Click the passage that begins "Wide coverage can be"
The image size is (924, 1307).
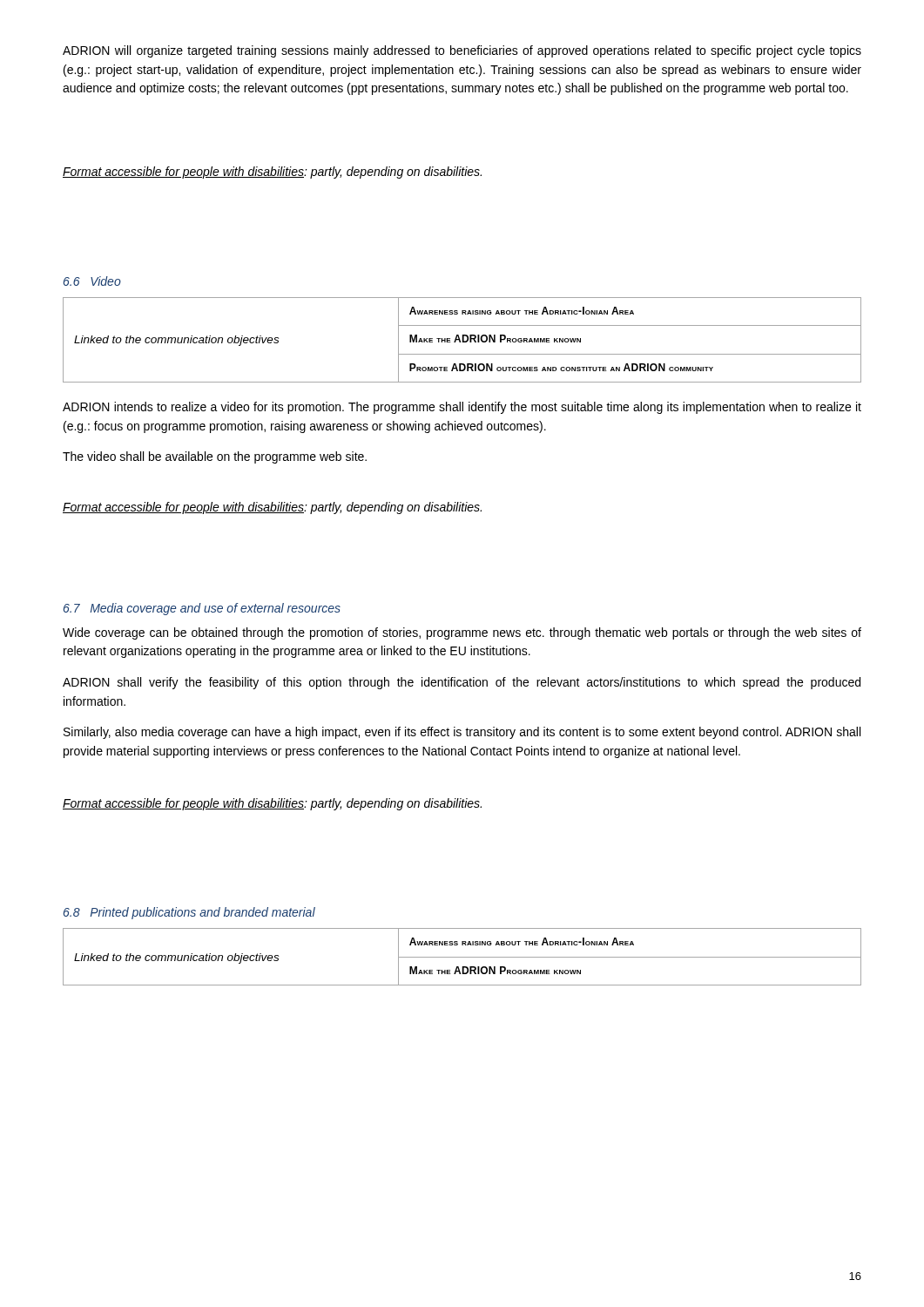(x=462, y=642)
